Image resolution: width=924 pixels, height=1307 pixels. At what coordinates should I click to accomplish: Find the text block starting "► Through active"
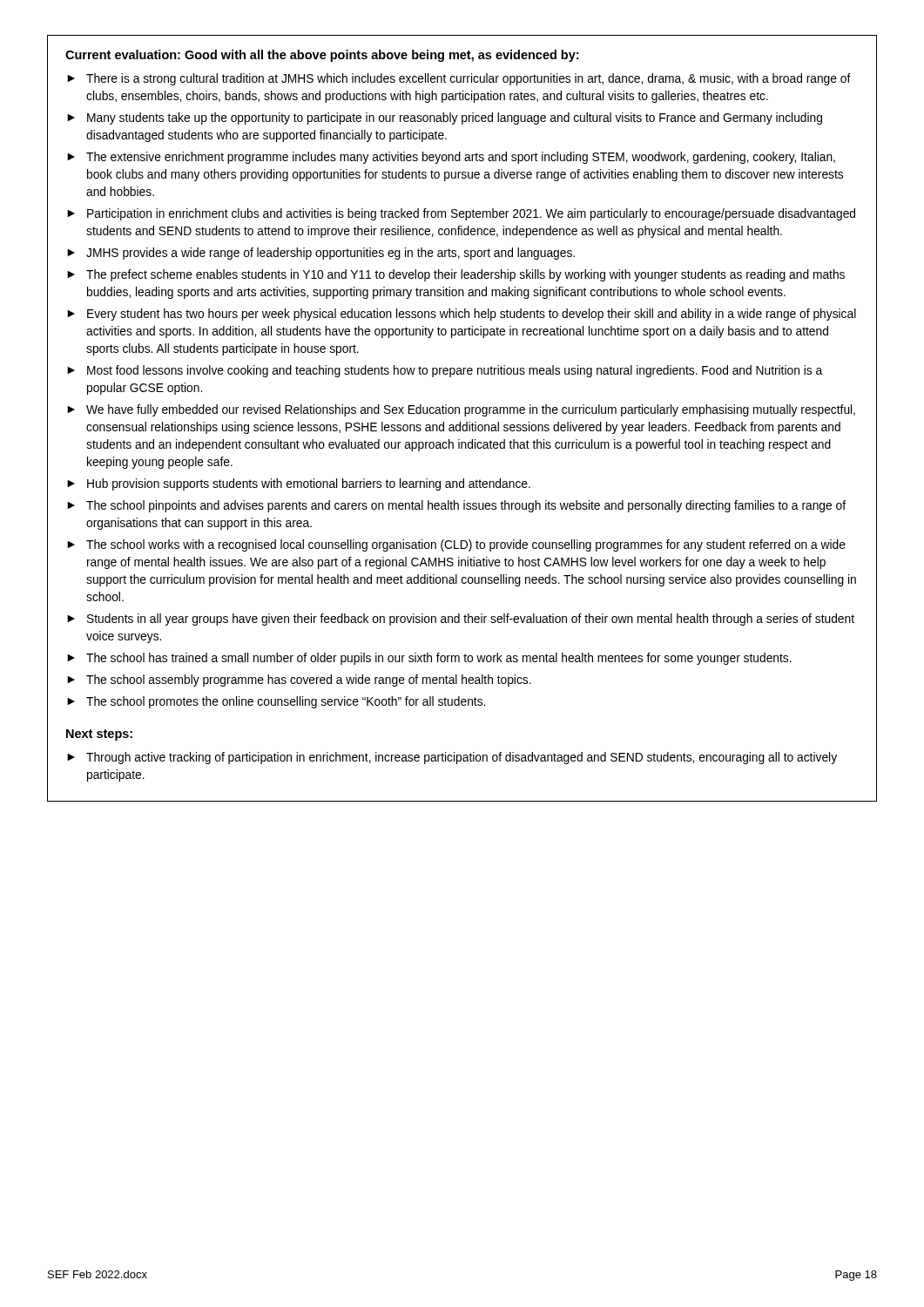[x=462, y=767]
